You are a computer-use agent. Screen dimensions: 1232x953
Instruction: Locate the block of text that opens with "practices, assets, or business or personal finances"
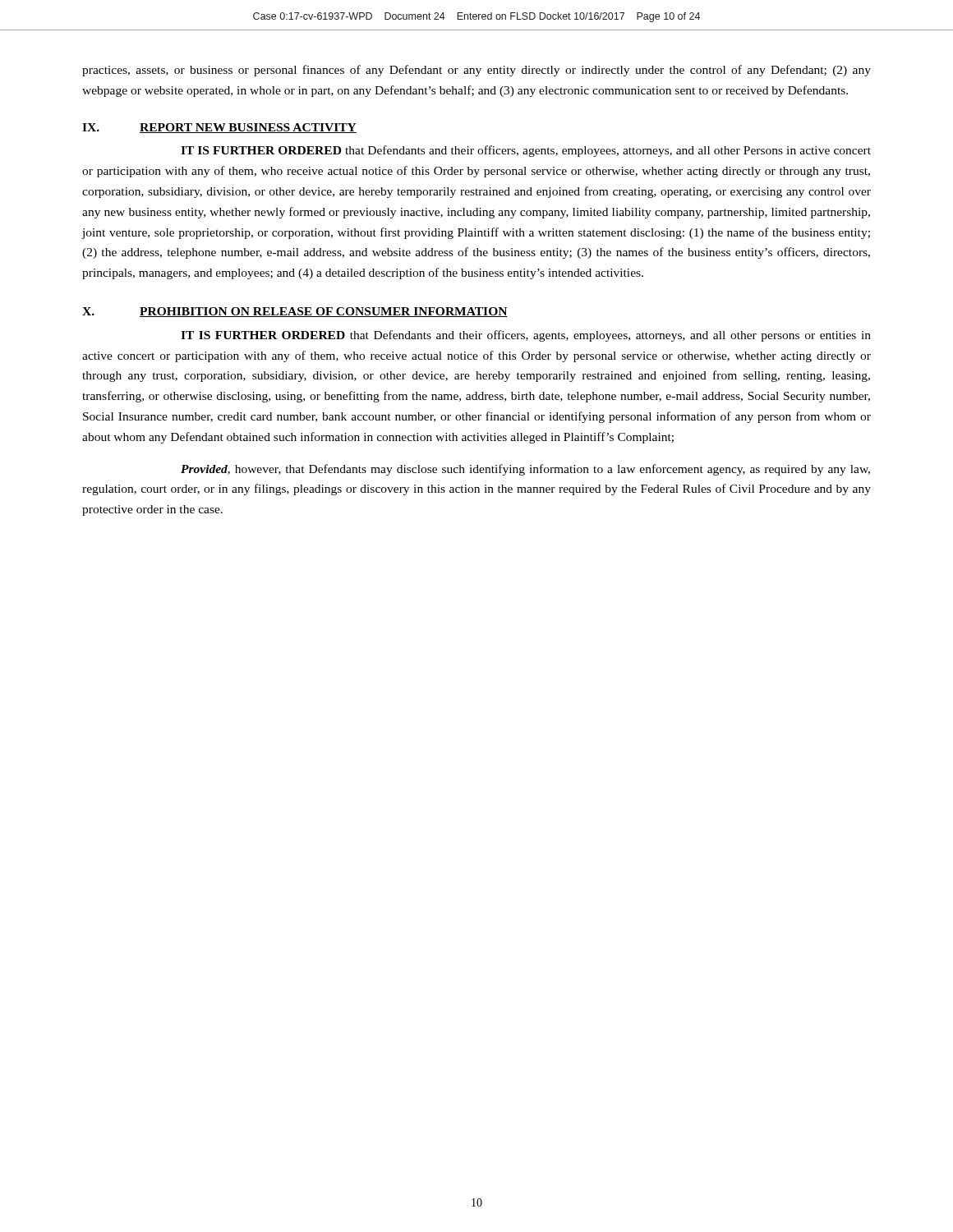tap(476, 80)
